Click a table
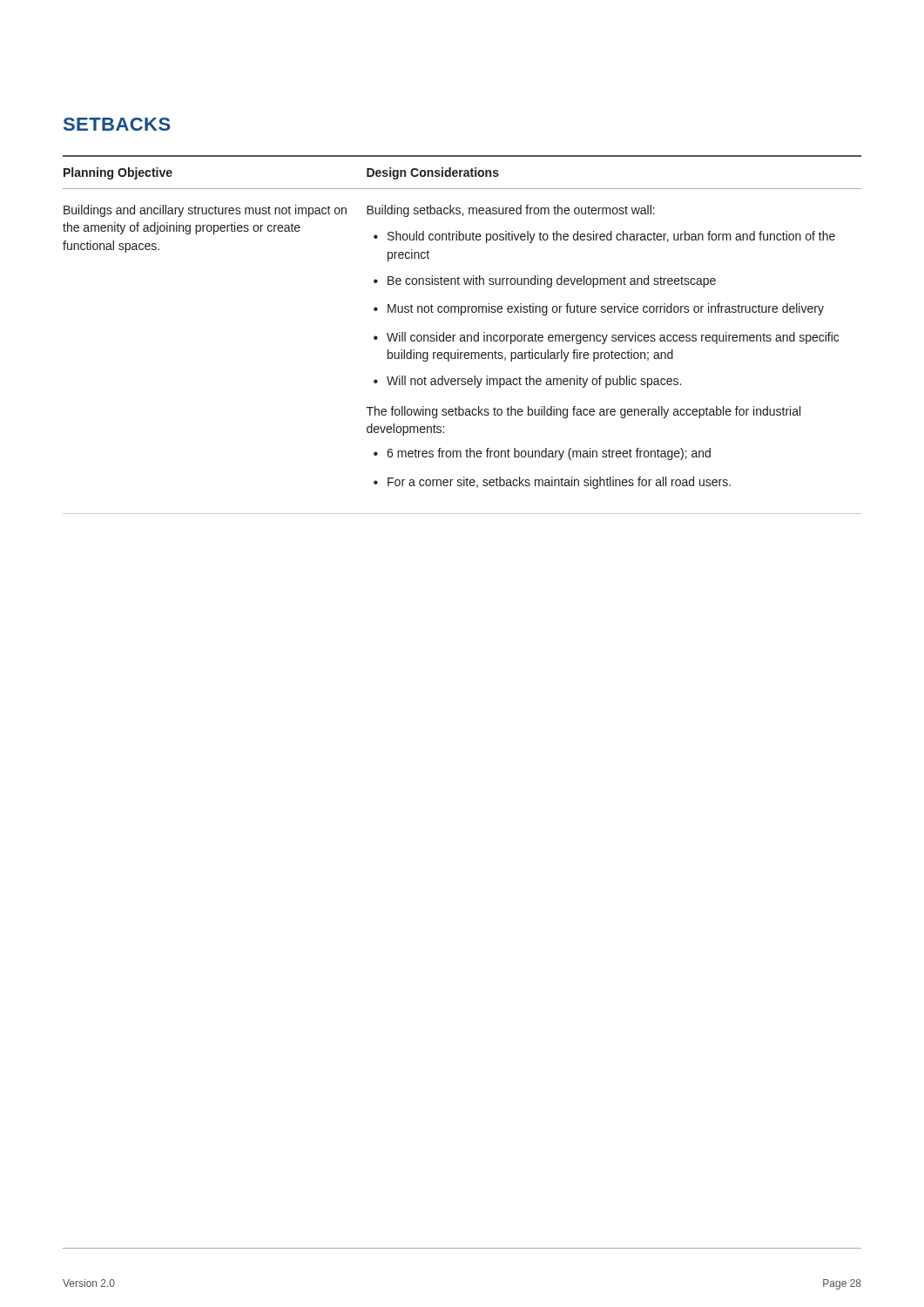924x1307 pixels. [x=462, y=336]
